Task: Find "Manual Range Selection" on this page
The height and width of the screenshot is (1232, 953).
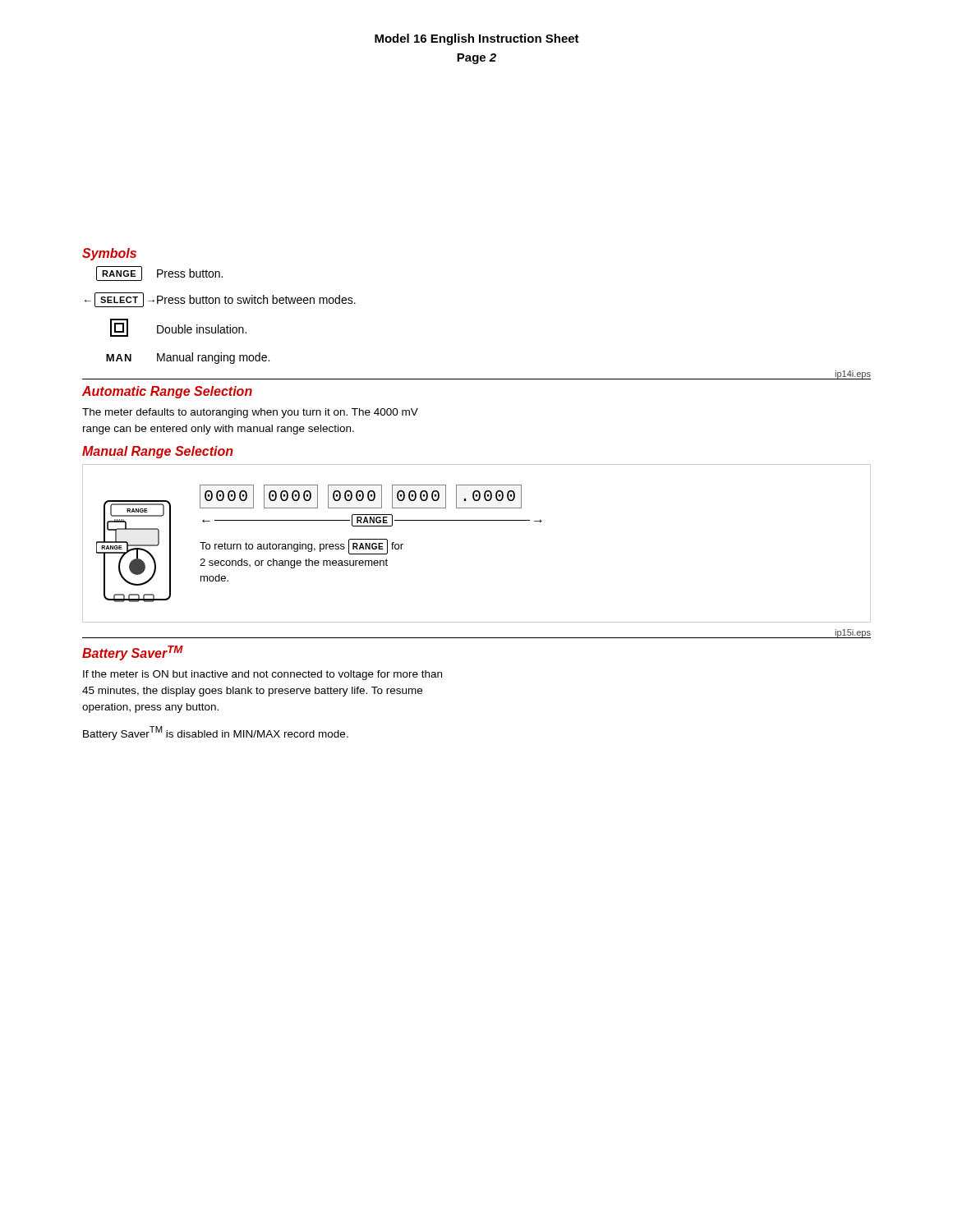Action: click(158, 451)
